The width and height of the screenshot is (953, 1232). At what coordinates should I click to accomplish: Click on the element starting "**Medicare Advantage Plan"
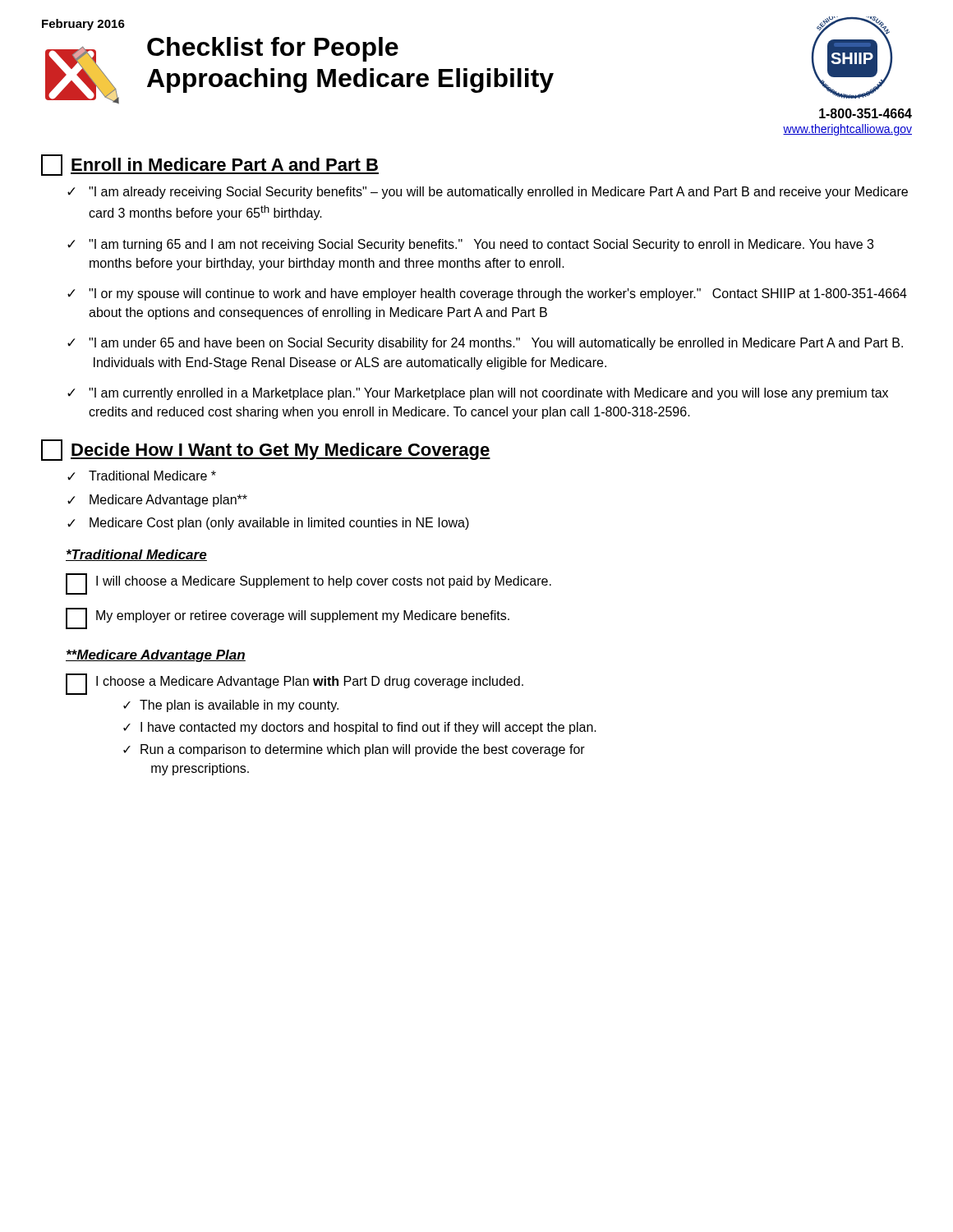click(x=156, y=655)
